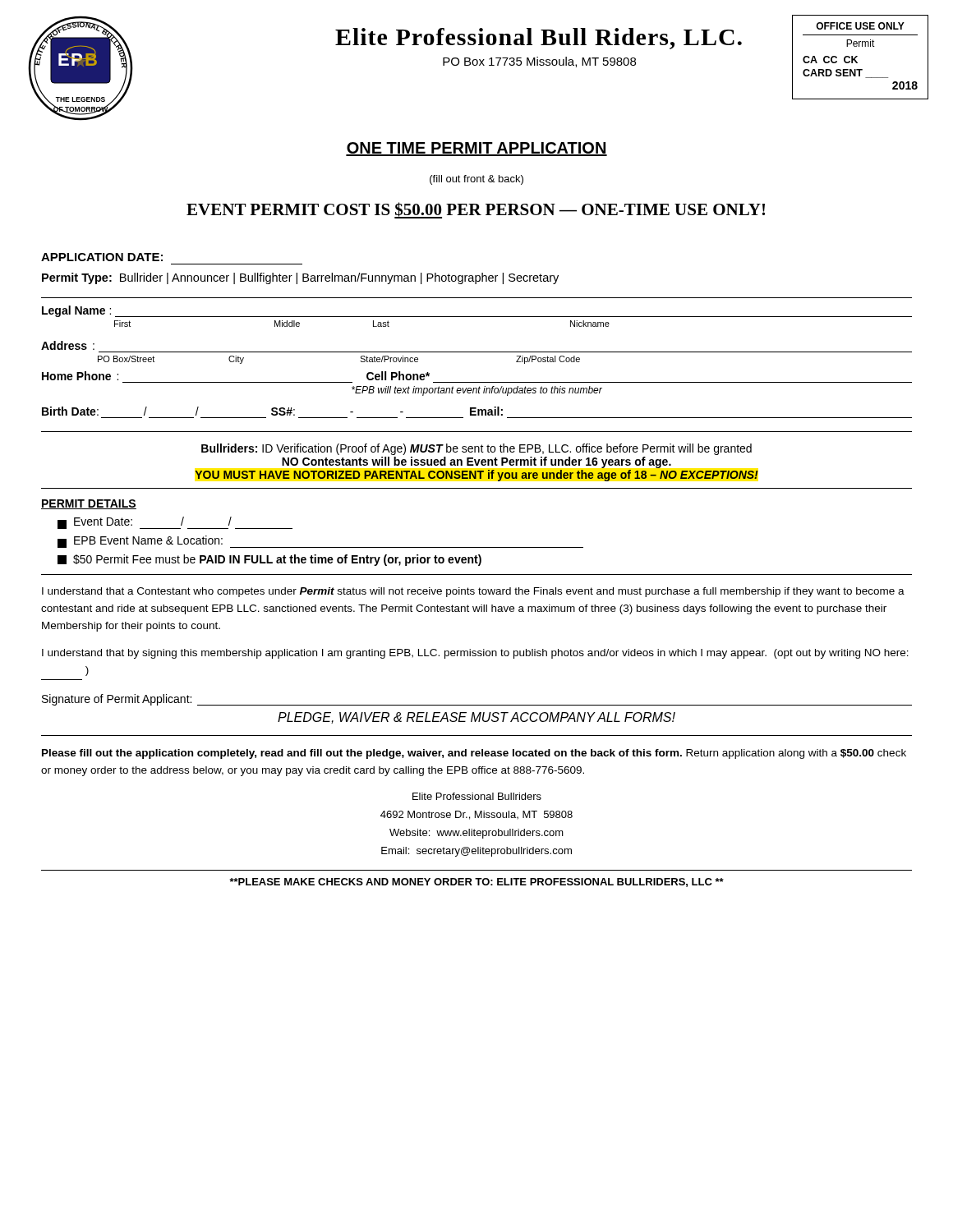Locate the title with the text "EVENT PERMIT COST IS $50.00 PER PERSON"

click(x=476, y=210)
